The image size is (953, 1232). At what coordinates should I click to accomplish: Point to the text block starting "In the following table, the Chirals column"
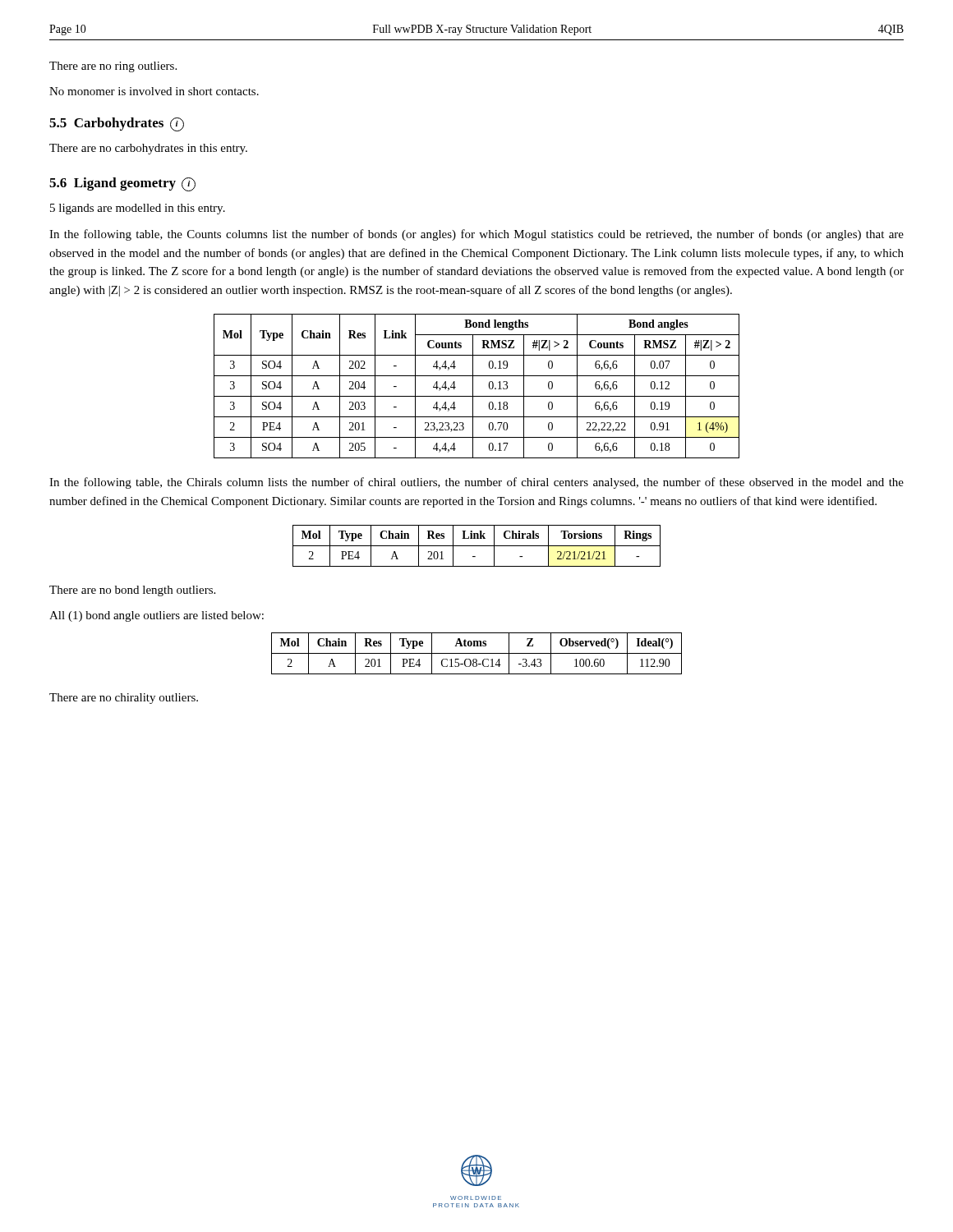pyautogui.click(x=476, y=492)
